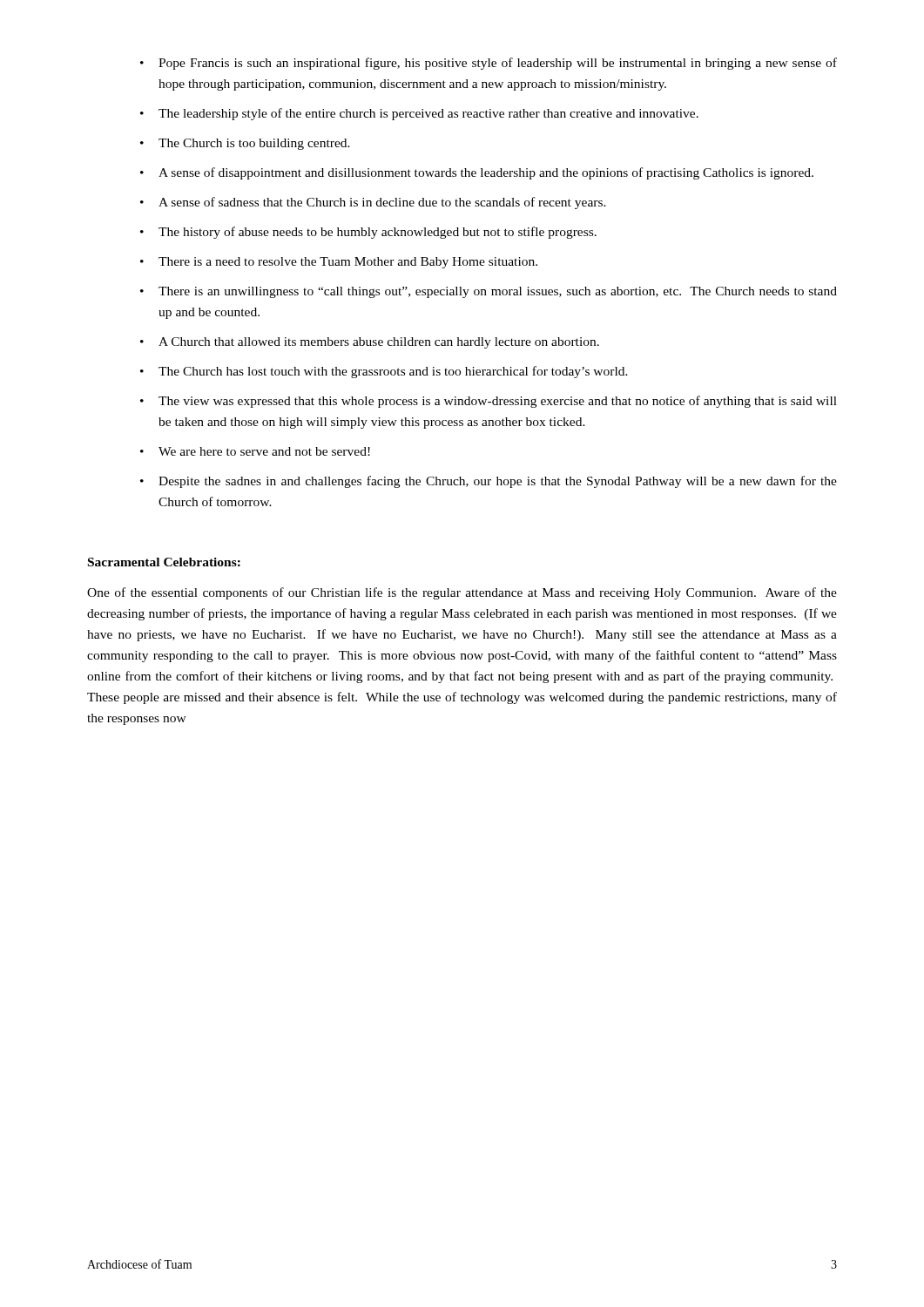Find the list item containing "There is a need to"

pos(348,261)
